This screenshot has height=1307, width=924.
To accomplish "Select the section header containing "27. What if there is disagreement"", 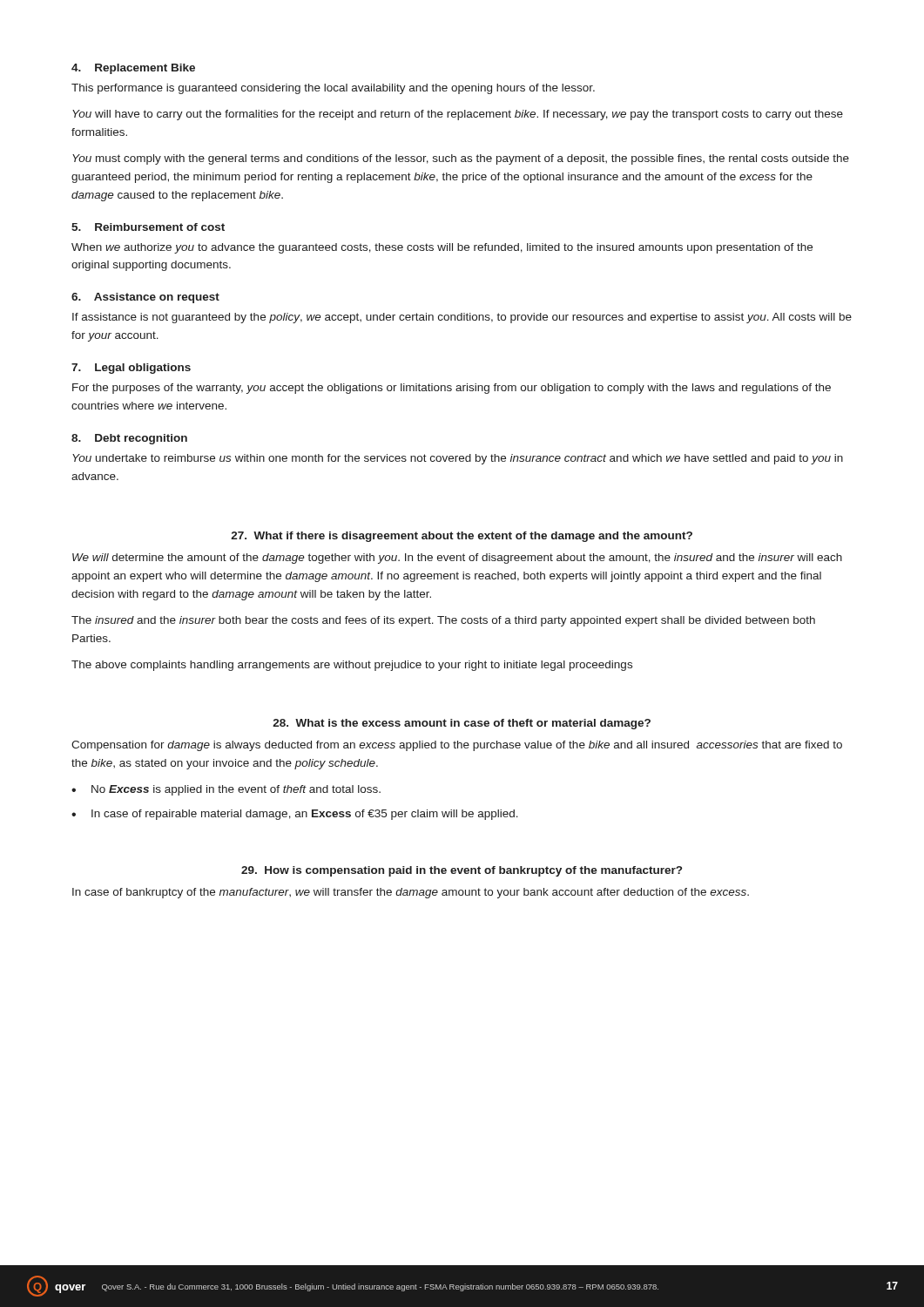I will tap(462, 535).
